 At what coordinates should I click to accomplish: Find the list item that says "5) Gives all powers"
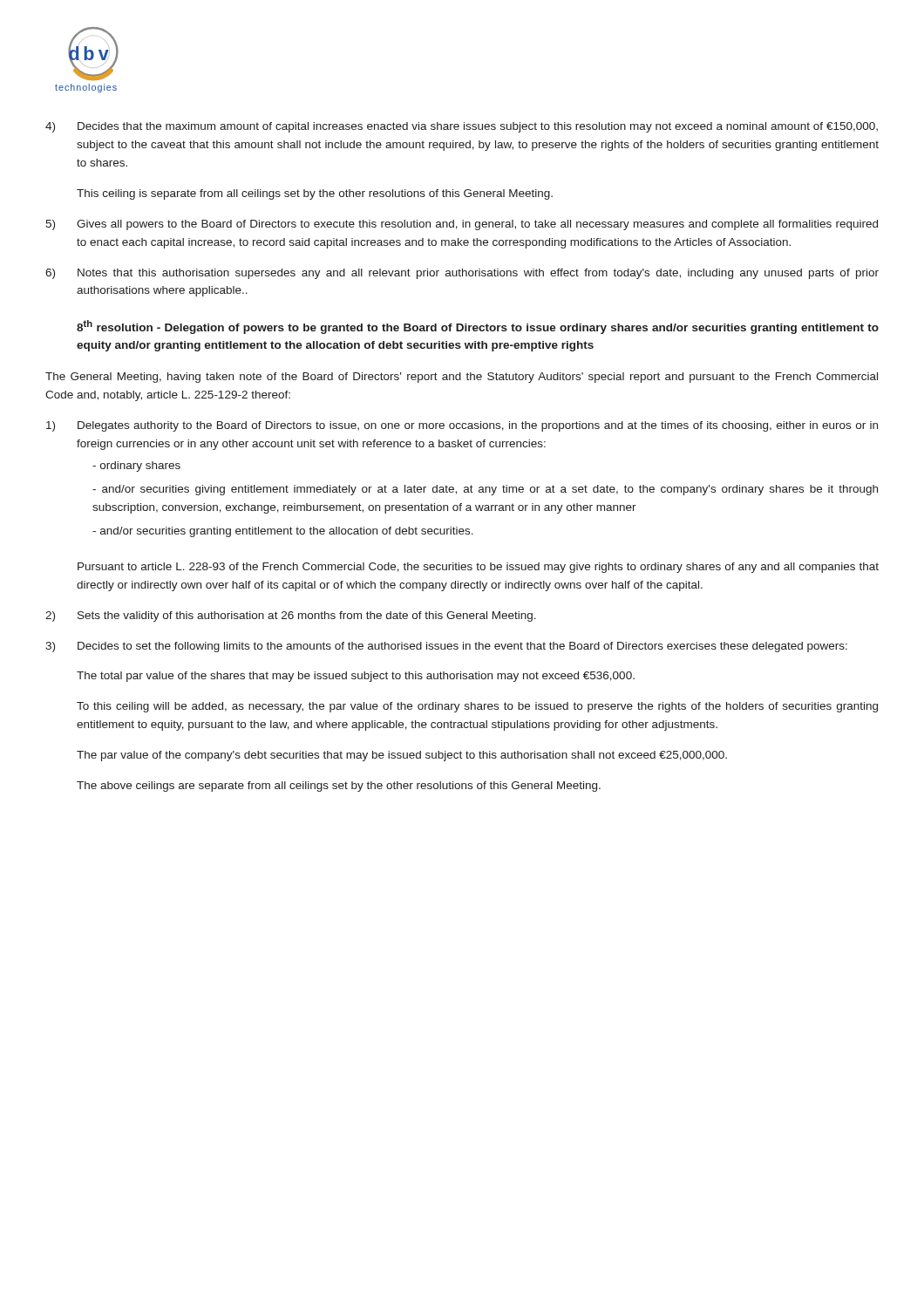[462, 233]
